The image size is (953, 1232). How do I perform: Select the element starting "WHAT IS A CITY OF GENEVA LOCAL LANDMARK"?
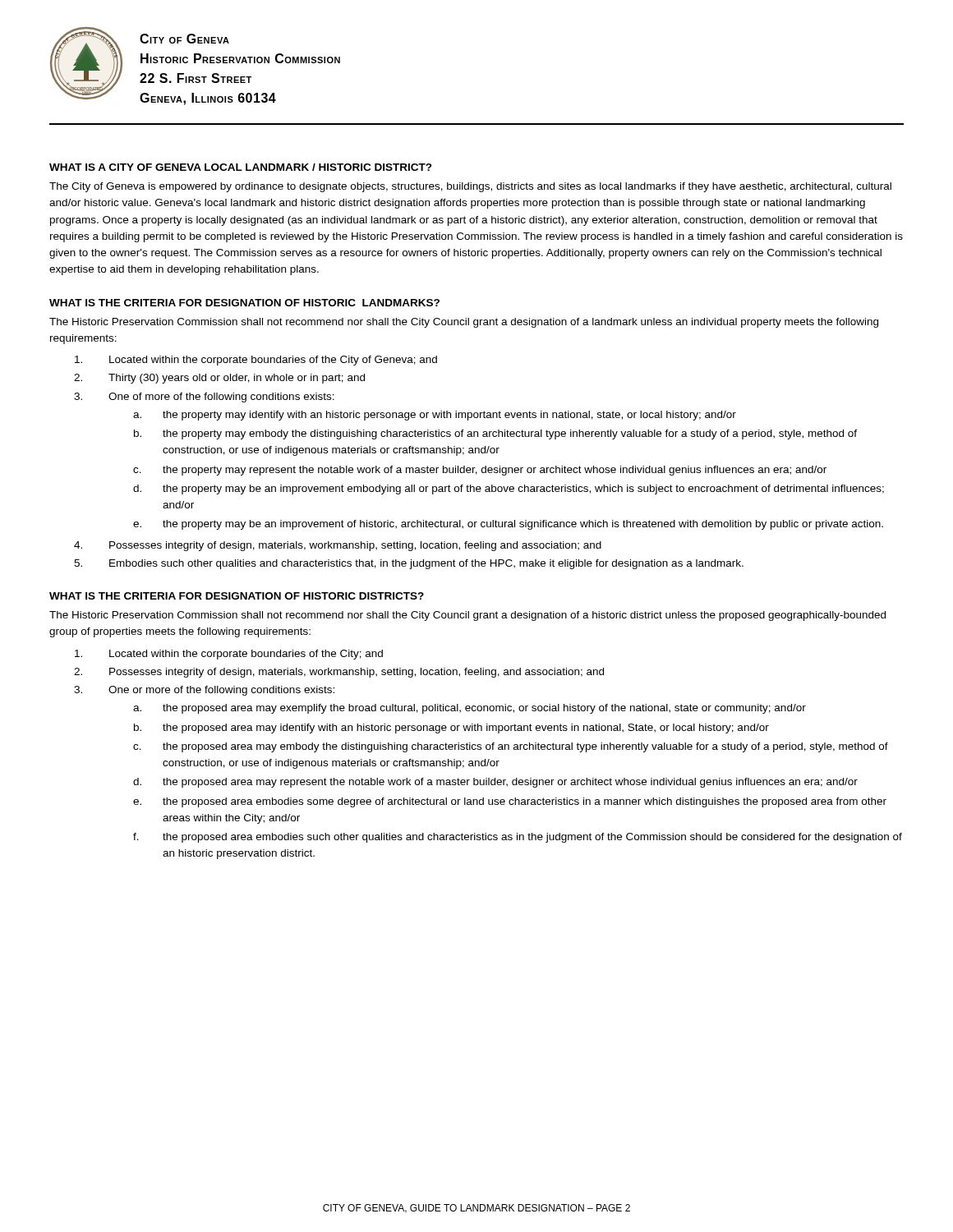point(241,167)
